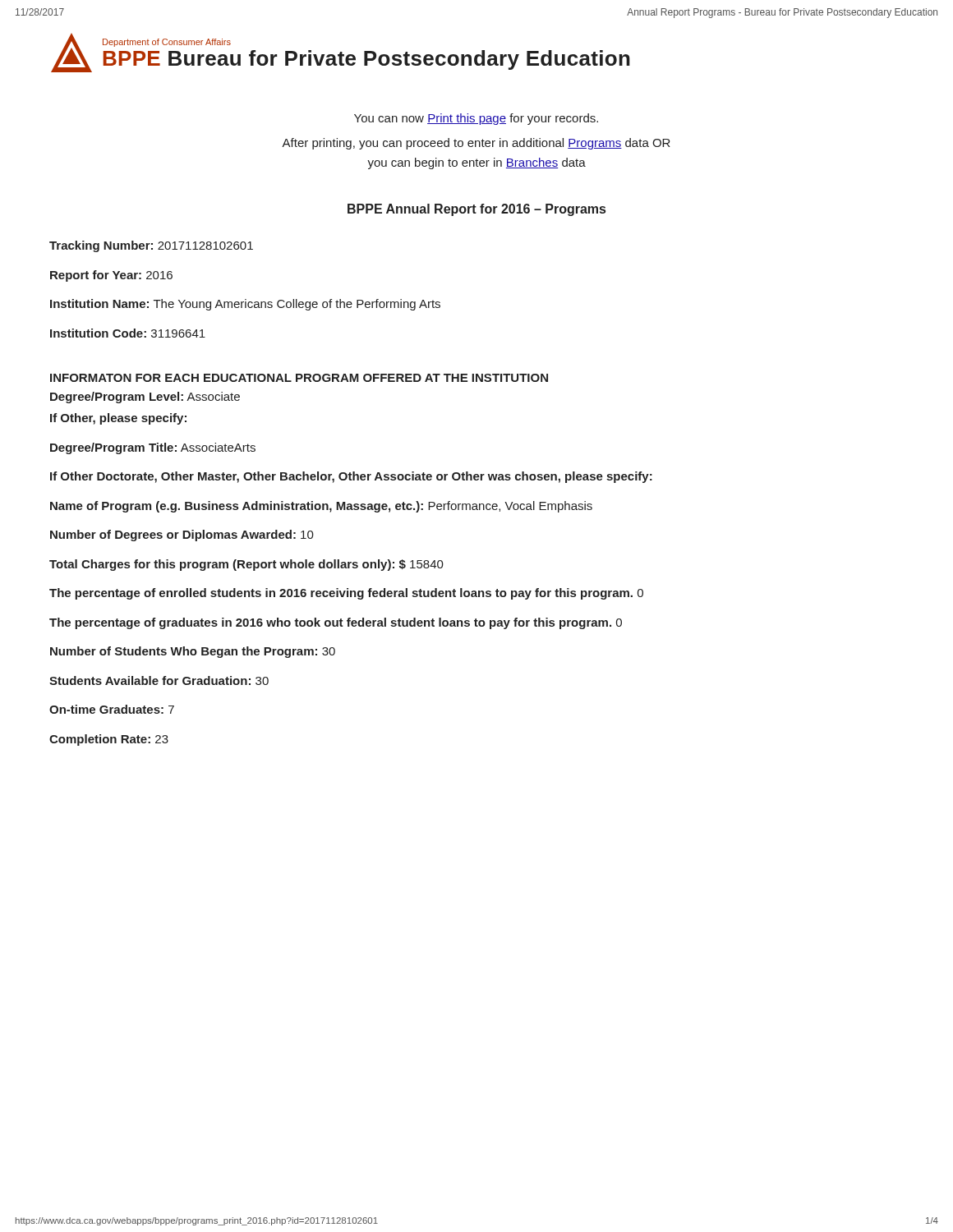Screen dimensions: 1232x953
Task: Point to the text block starting "Completion Rate: 23"
Action: point(109,738)
